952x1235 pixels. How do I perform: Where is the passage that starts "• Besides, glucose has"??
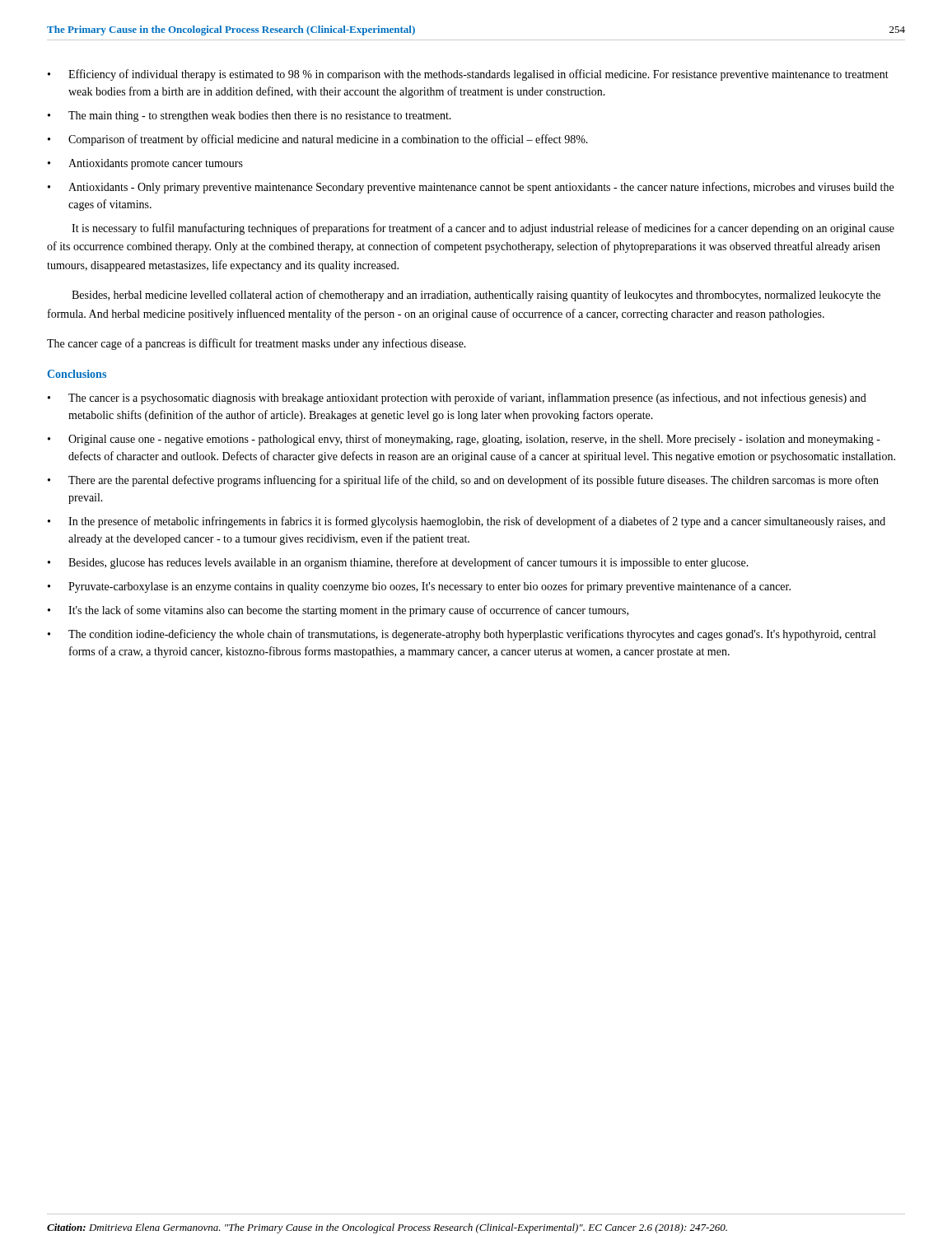click(476, 563)
